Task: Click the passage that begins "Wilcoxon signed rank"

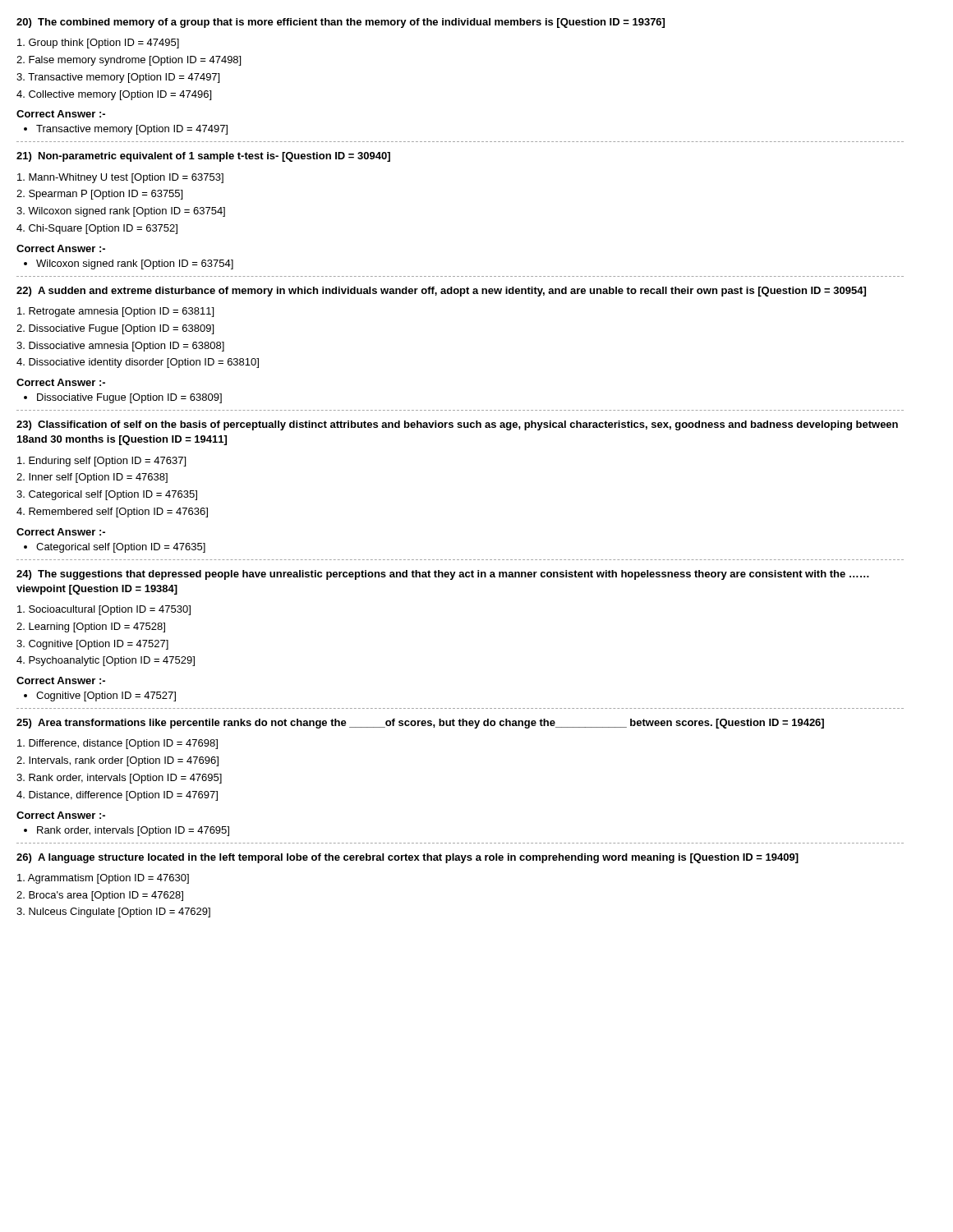Action: click(x=129, y=264)
